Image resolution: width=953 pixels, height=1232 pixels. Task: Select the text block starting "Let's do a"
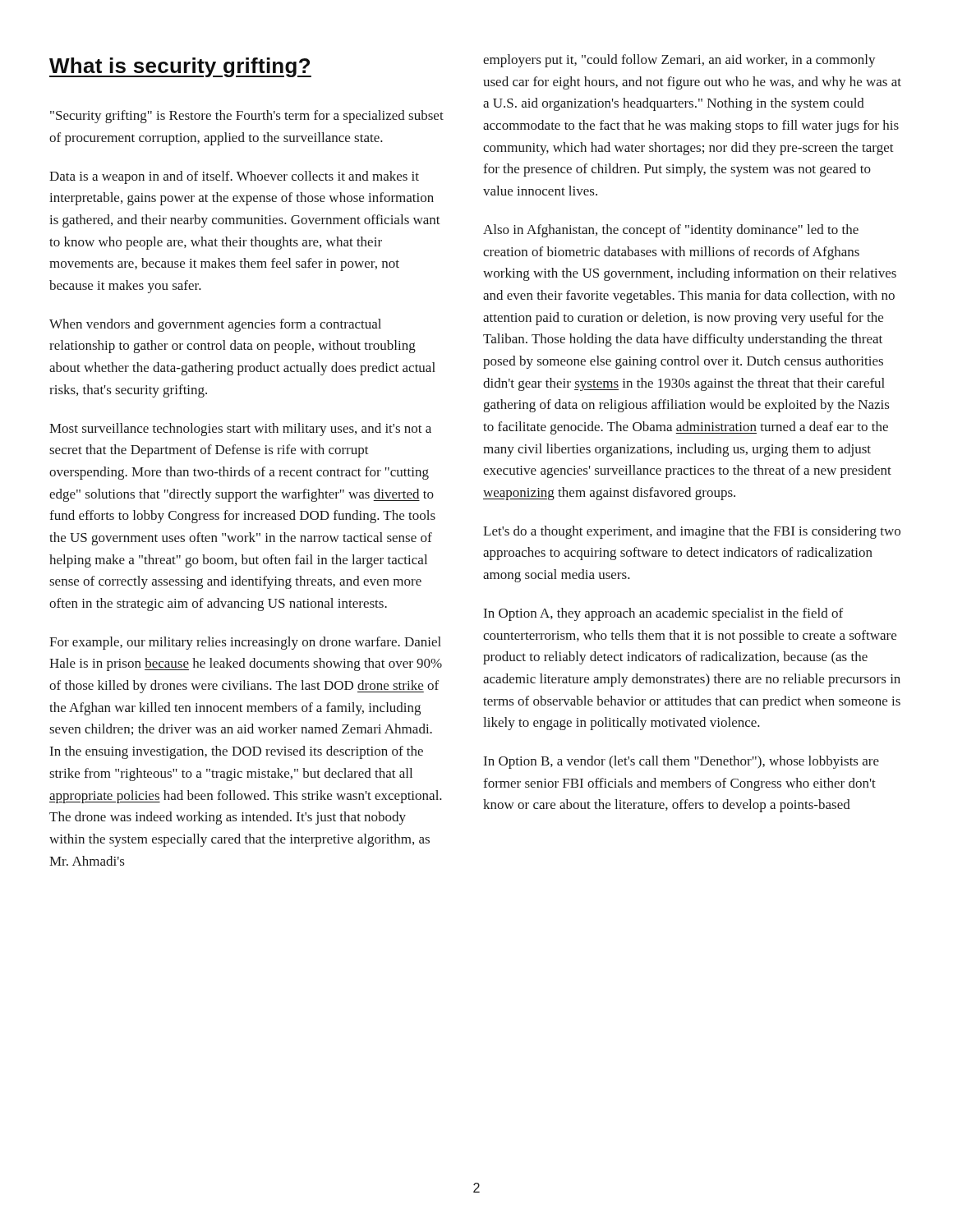tap(693, 553)
